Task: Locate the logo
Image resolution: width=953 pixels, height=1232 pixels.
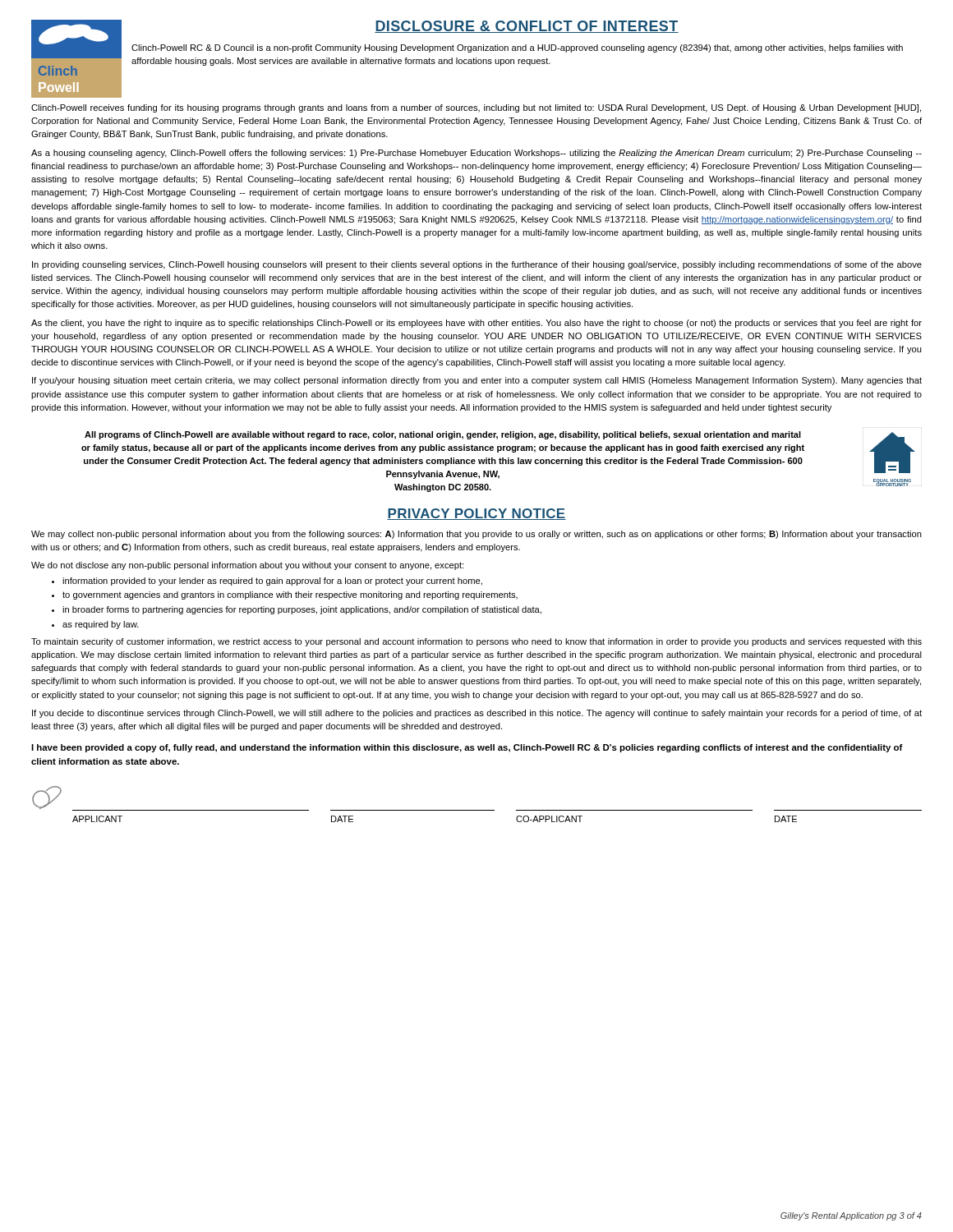Action: point(892,458)
